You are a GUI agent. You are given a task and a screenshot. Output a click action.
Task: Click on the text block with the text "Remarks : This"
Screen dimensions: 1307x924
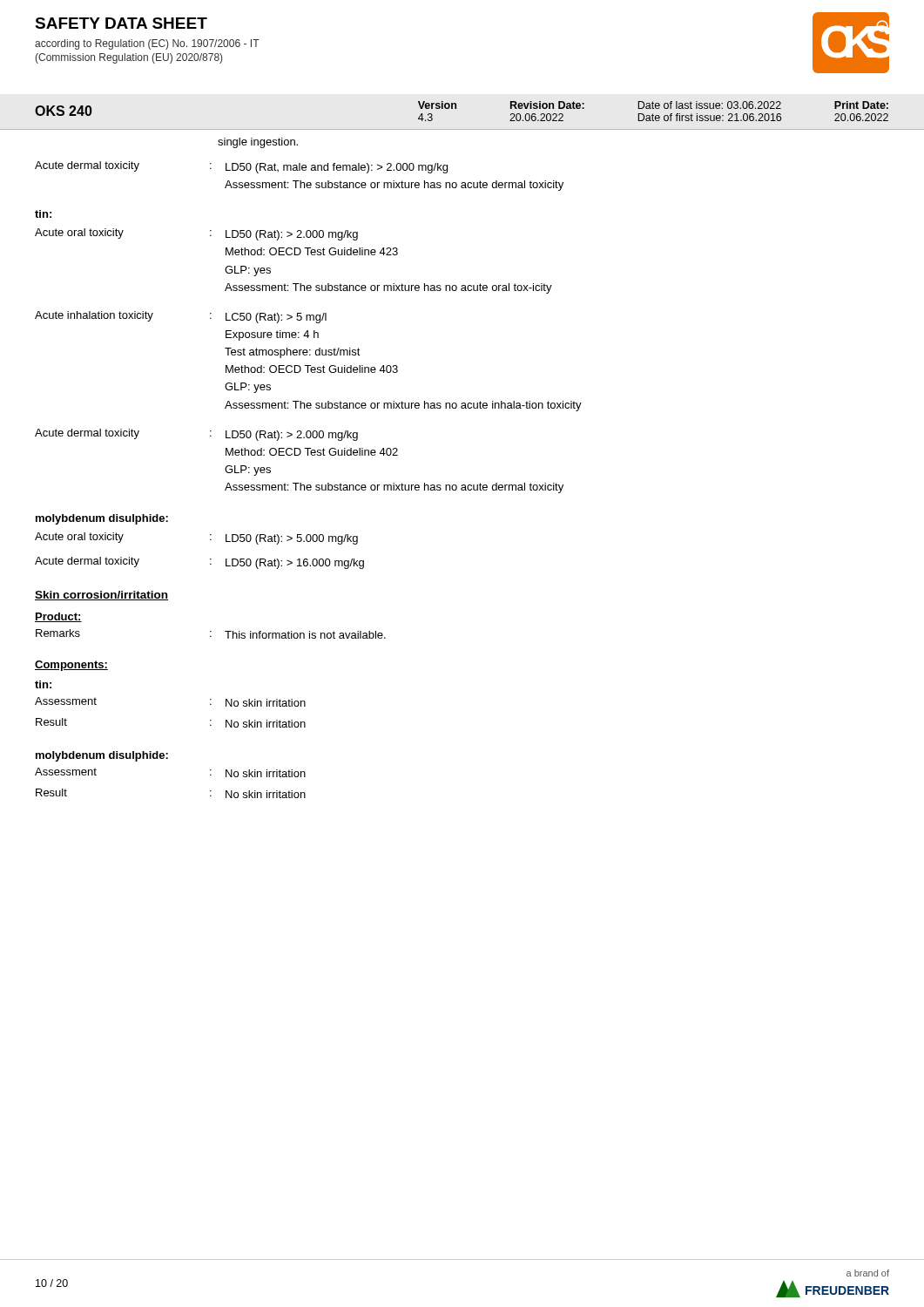click(211, 634)
